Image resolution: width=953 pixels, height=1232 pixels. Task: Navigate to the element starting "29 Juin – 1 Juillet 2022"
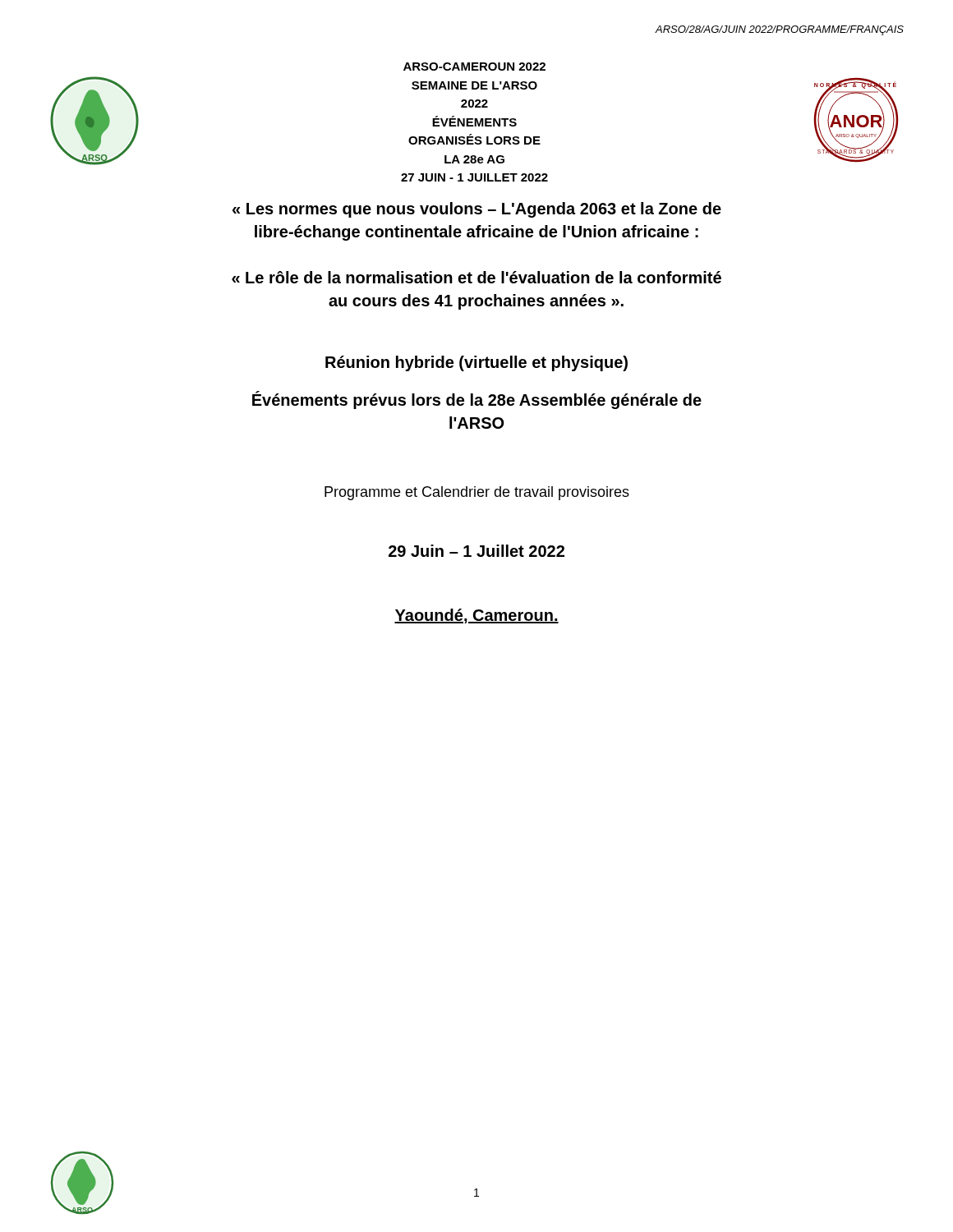pyautogui.click(x=476, y=551)
